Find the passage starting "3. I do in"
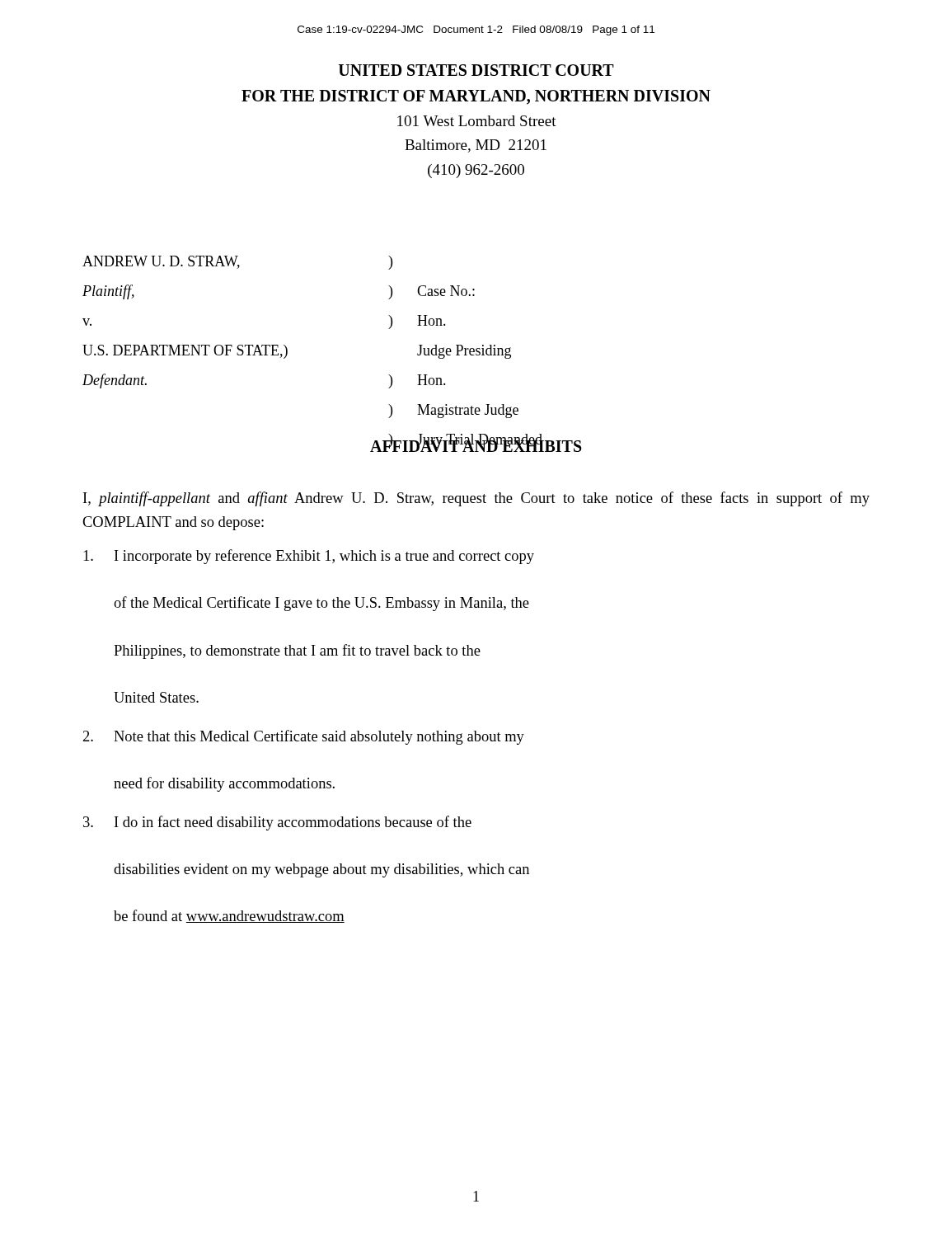 tap(476, 869)
